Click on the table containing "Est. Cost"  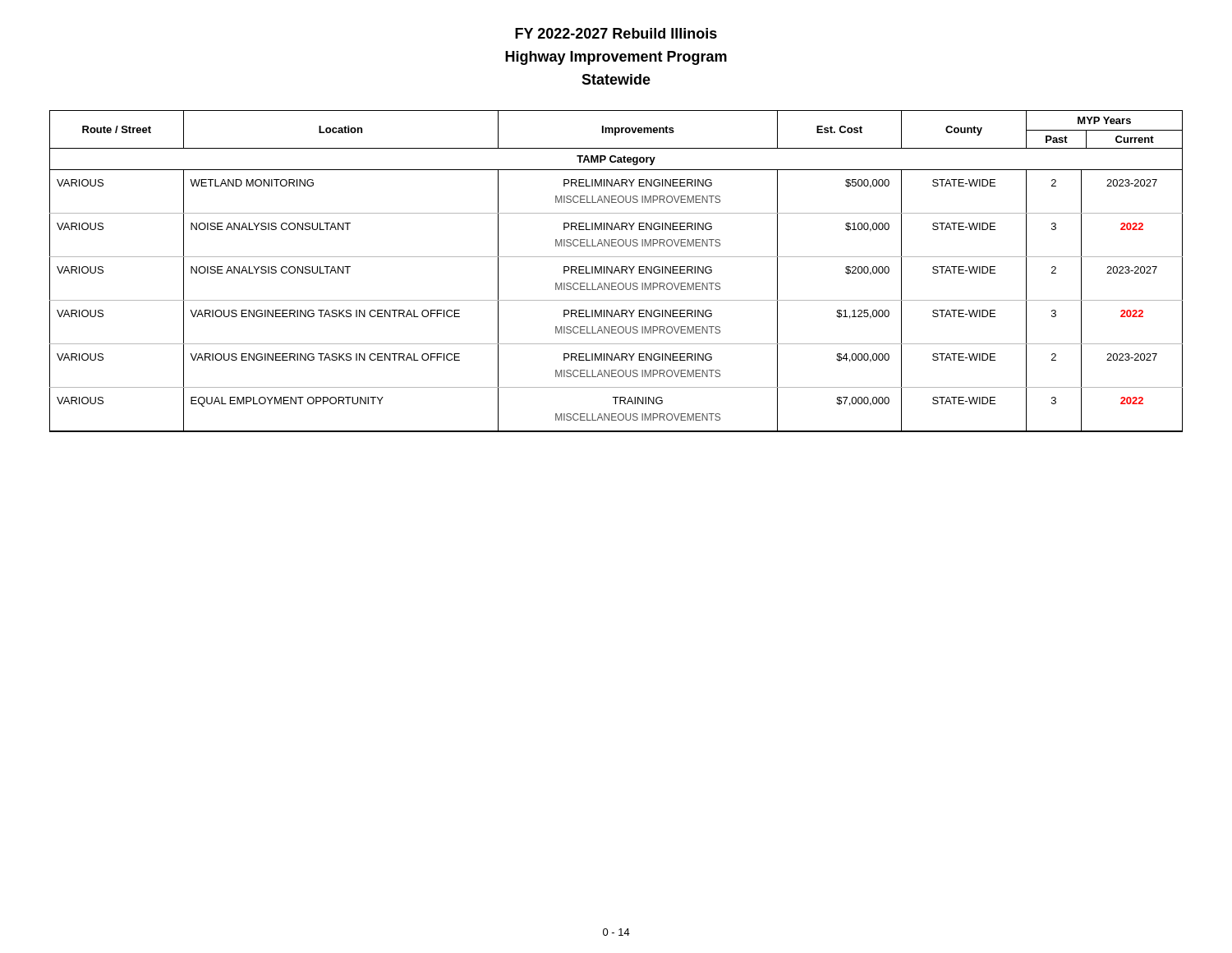[x=616, y=271]
